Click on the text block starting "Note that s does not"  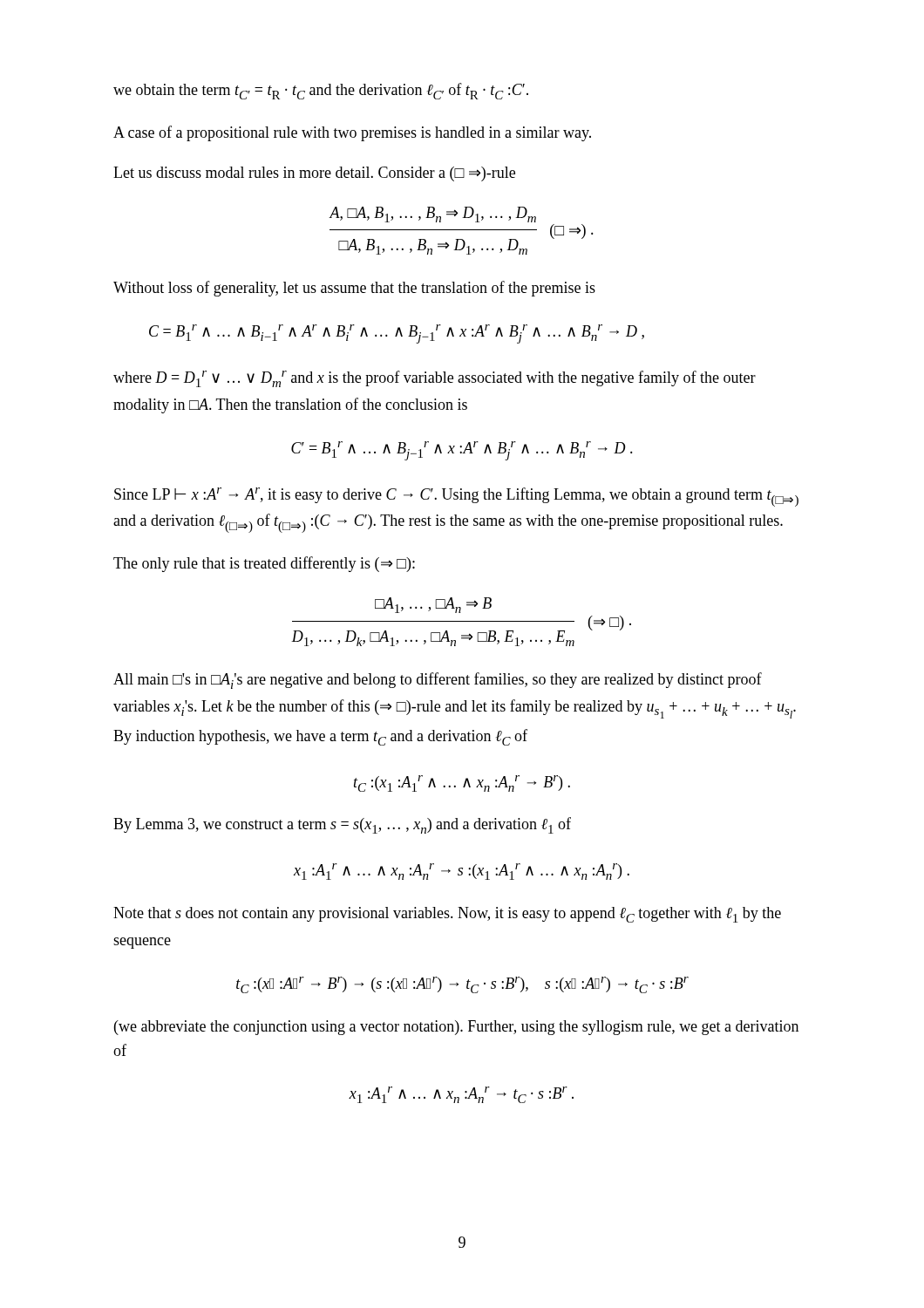point(447,927)
